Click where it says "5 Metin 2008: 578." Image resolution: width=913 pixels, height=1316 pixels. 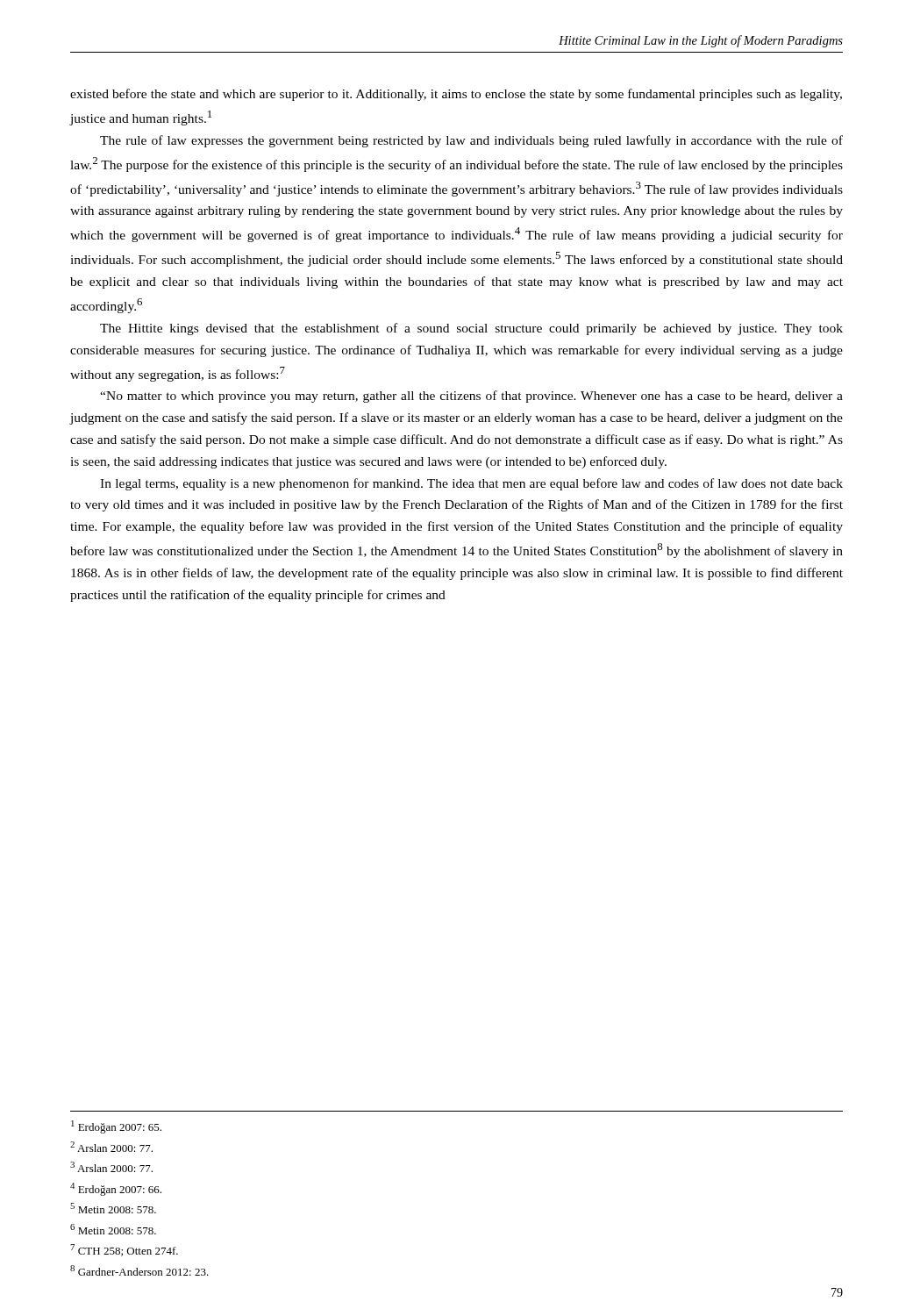[113, 1208]
